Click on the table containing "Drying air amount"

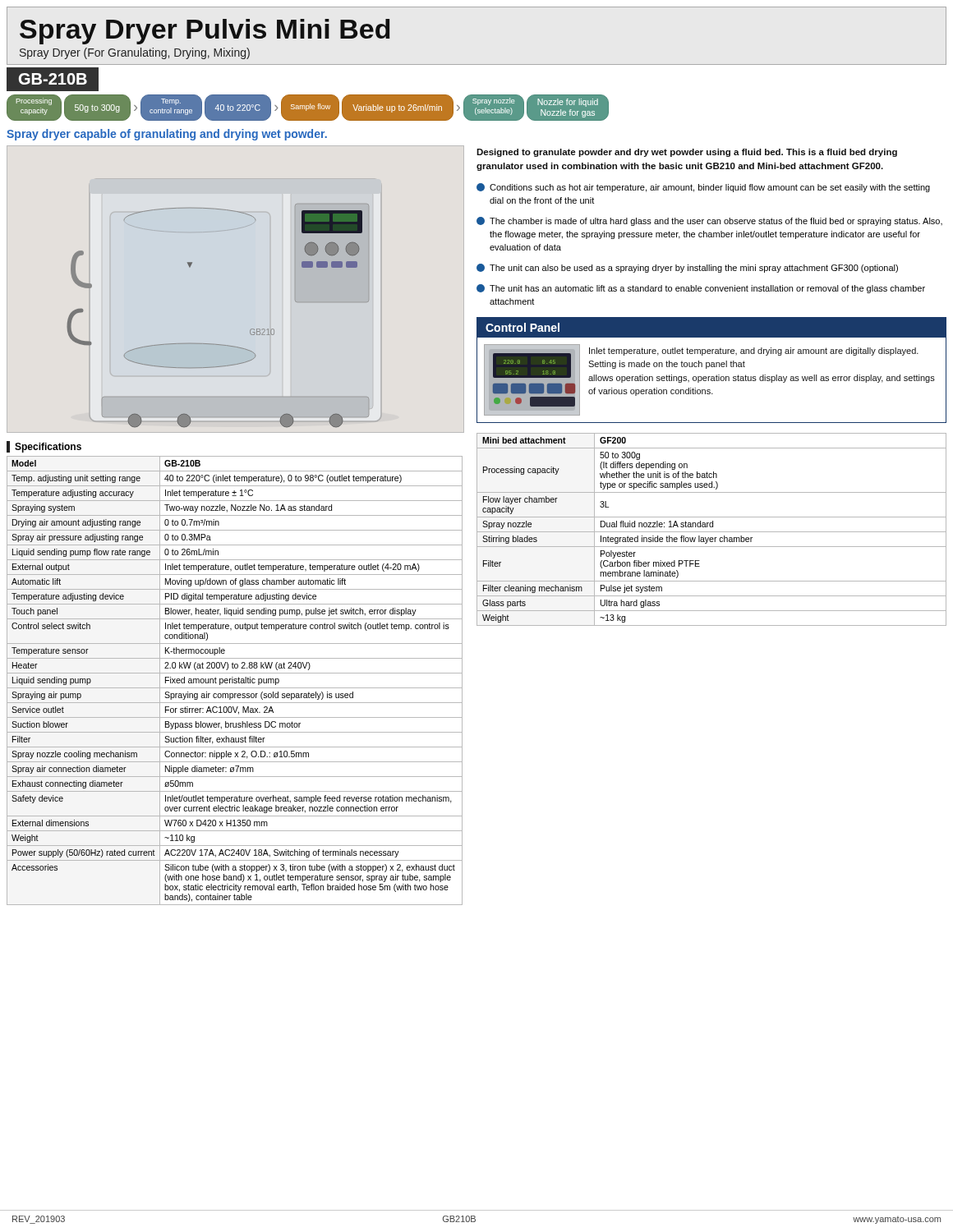[x=235, y=680]
